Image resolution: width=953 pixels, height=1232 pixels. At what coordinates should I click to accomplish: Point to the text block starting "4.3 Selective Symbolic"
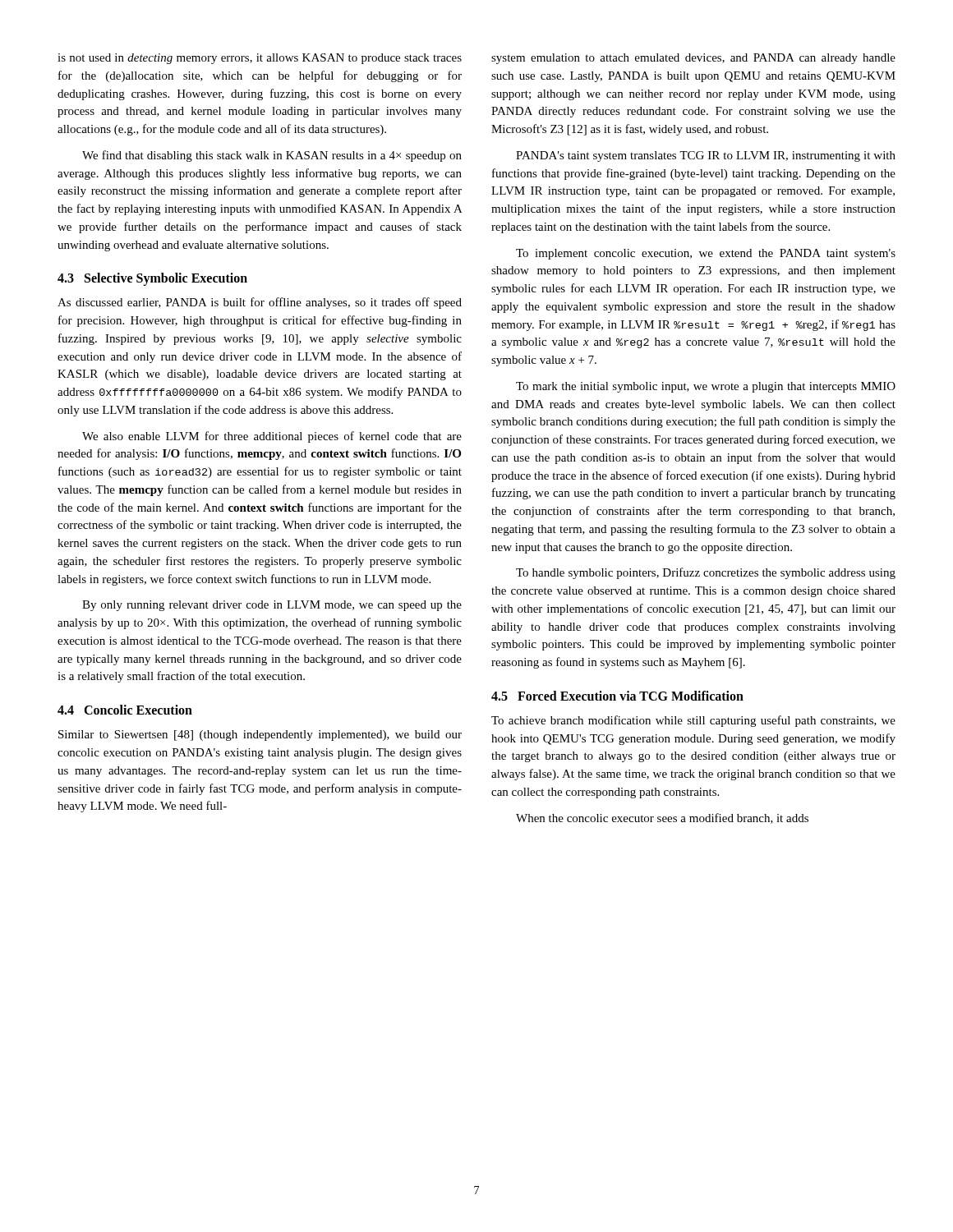(x=152, y=278)
